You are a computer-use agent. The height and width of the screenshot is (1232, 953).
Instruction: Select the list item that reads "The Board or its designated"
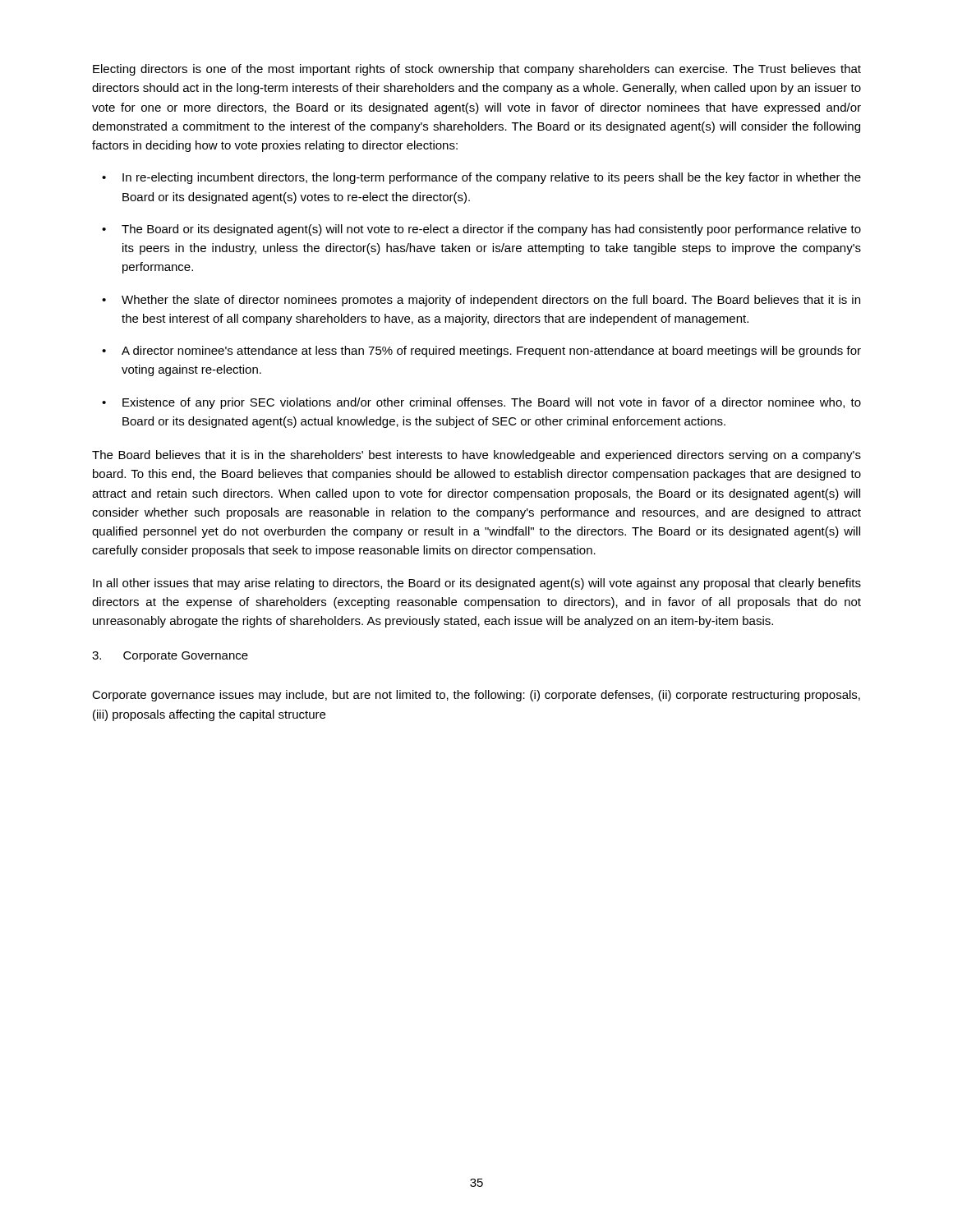click(491, 248)
